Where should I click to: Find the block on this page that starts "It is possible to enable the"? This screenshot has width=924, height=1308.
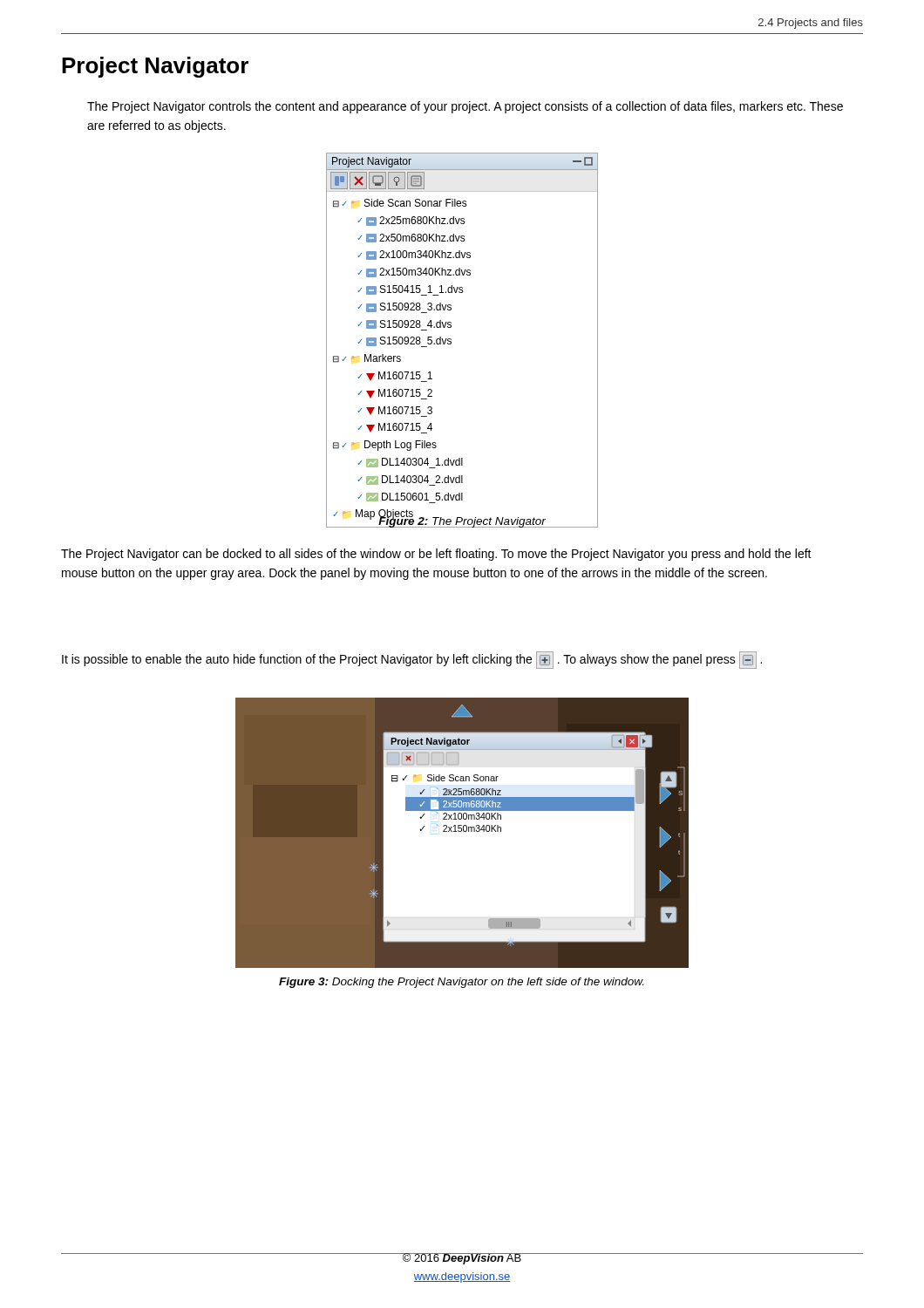tap(412, 660)
